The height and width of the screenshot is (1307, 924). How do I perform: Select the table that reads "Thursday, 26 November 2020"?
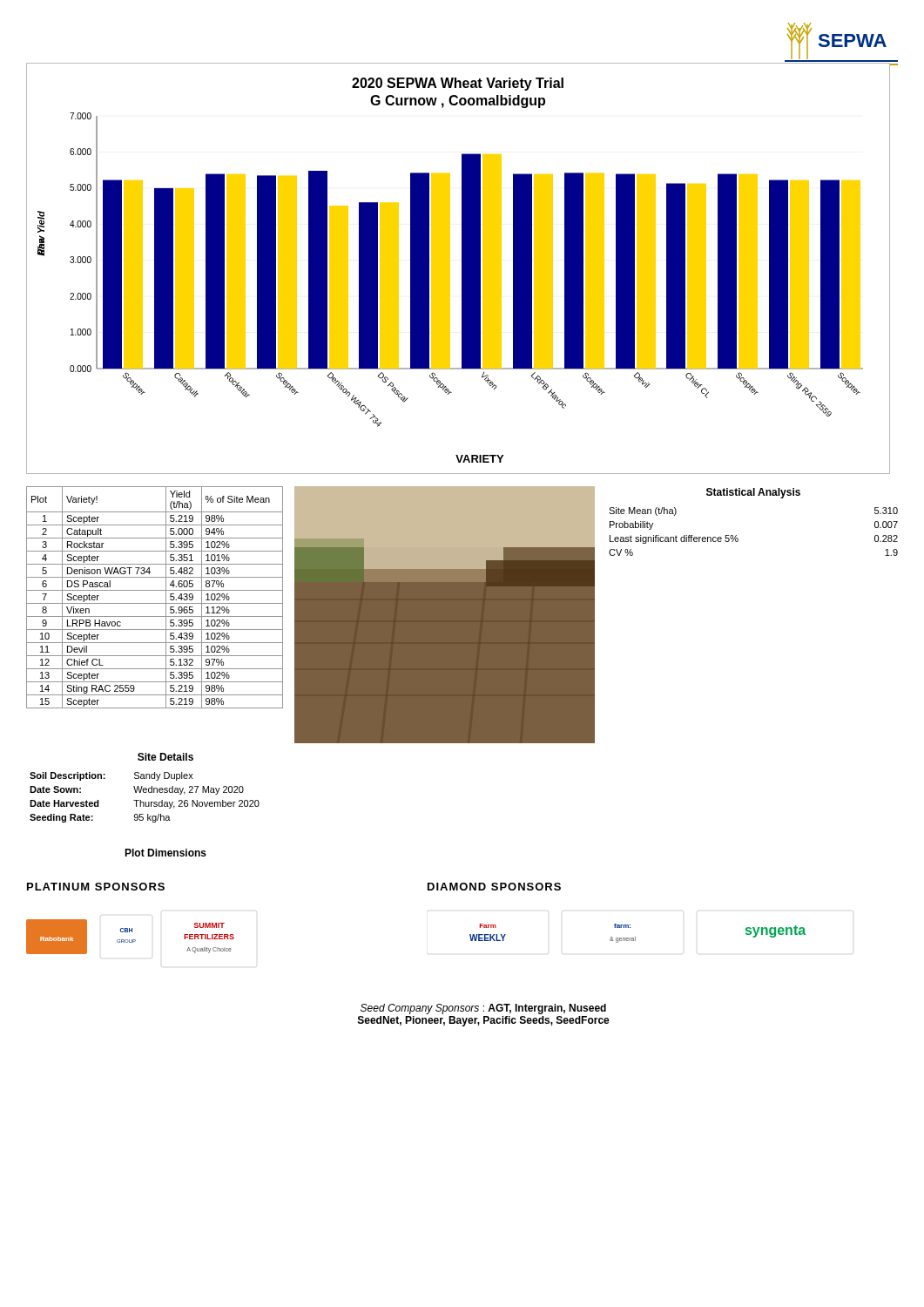(161, 796)
